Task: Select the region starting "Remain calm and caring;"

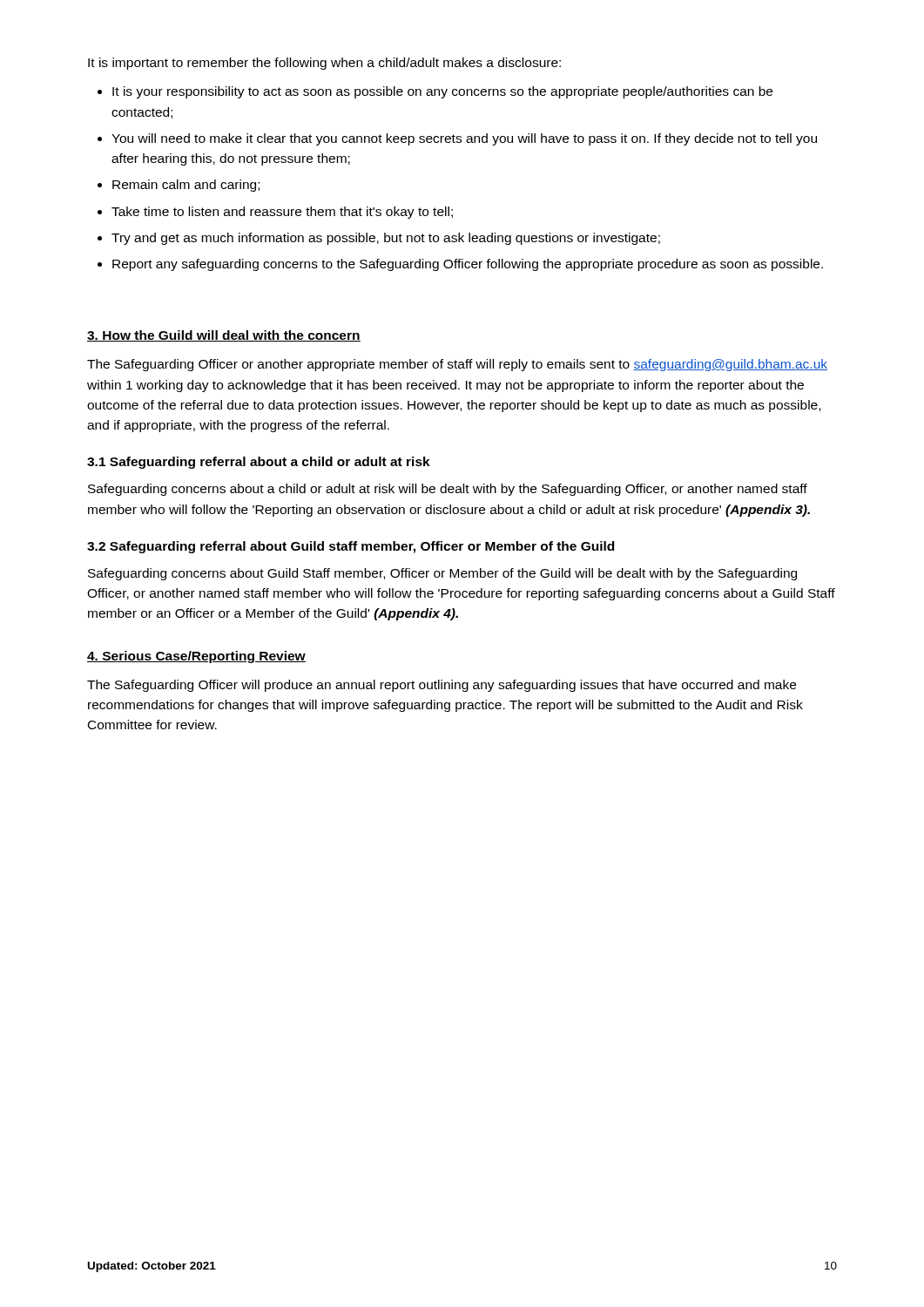Action: pos(186,184)
